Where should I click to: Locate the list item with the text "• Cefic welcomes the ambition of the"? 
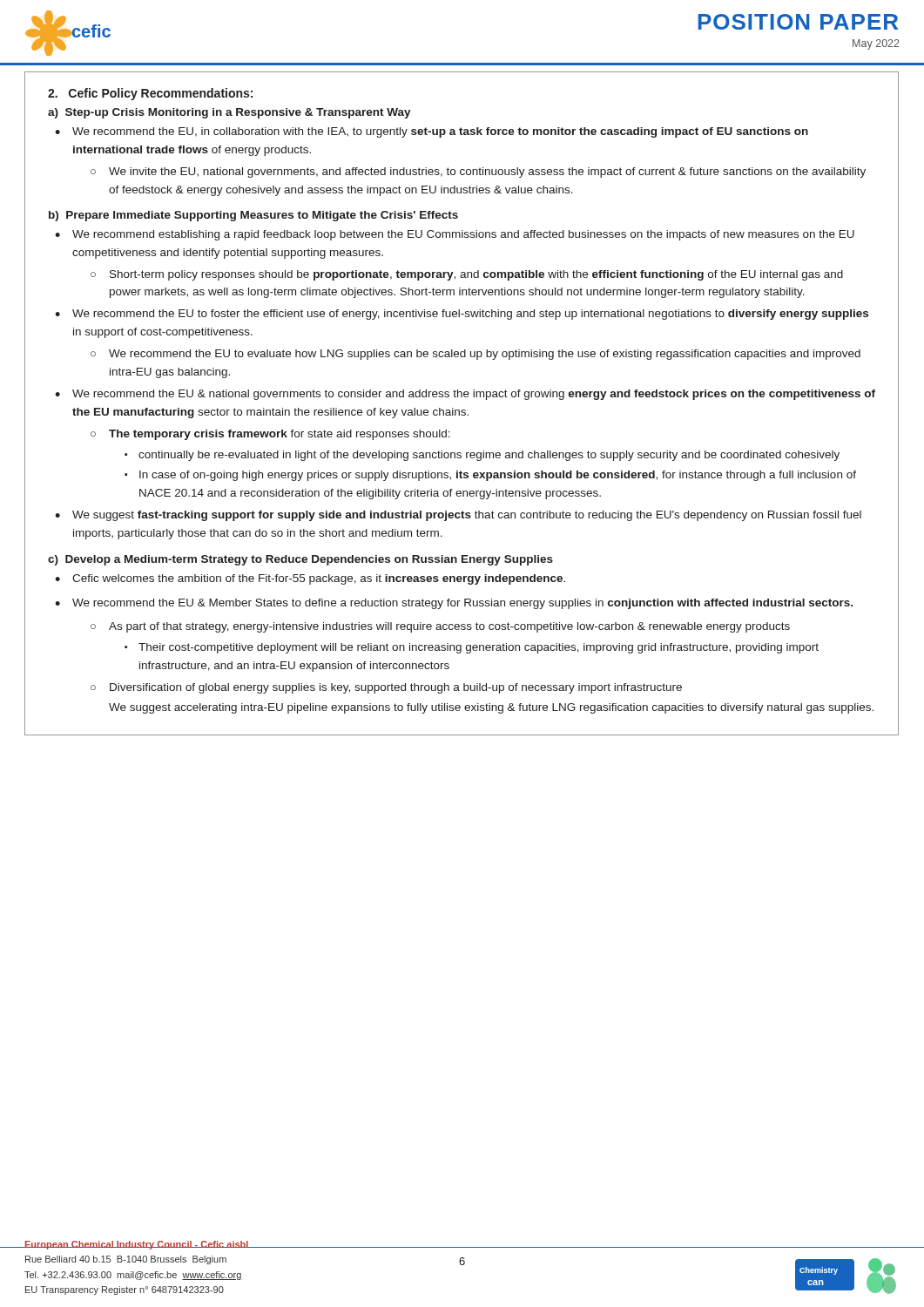tap(465, 580)
